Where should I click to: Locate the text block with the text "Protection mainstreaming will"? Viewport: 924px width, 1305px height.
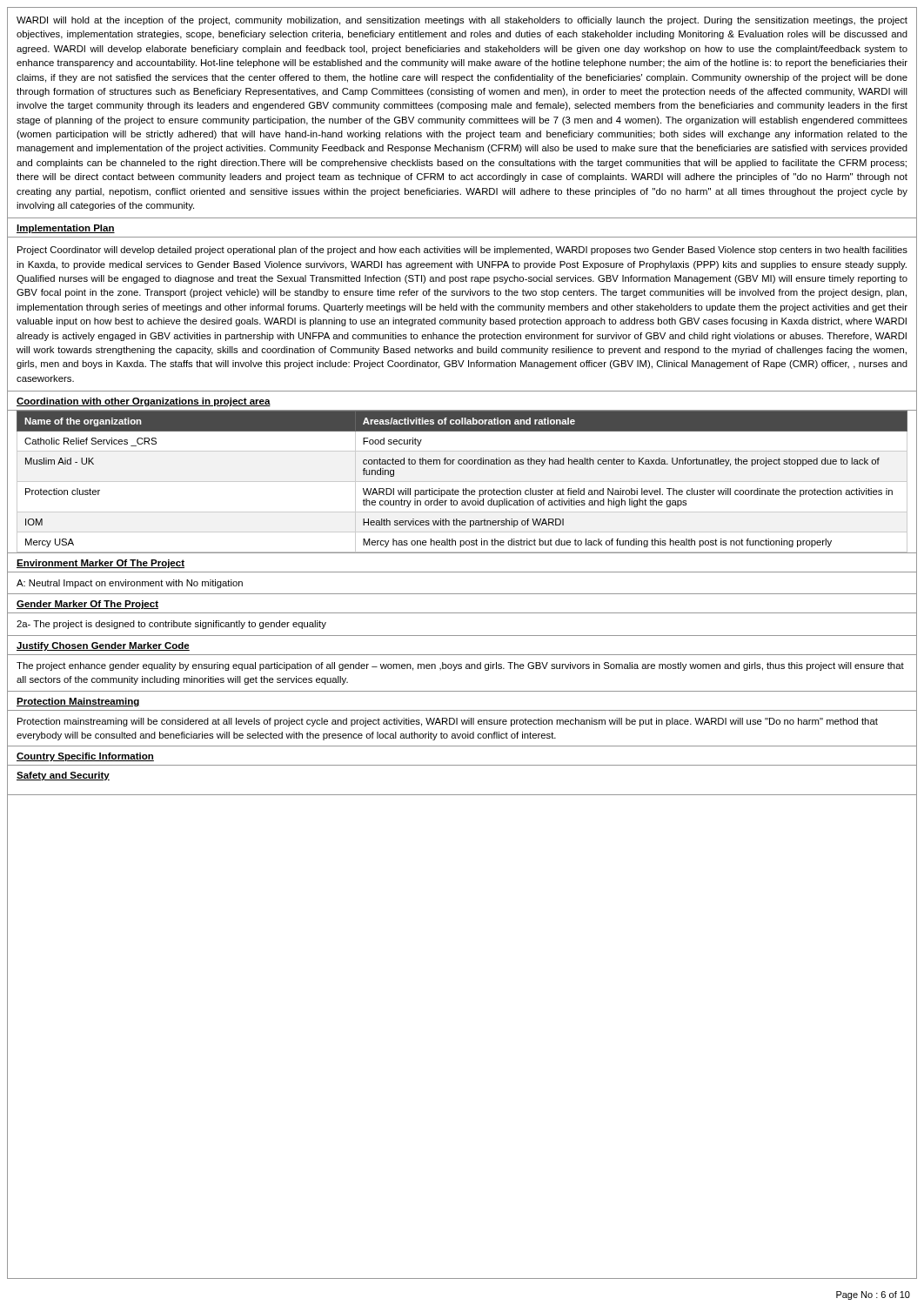point(447,728)
